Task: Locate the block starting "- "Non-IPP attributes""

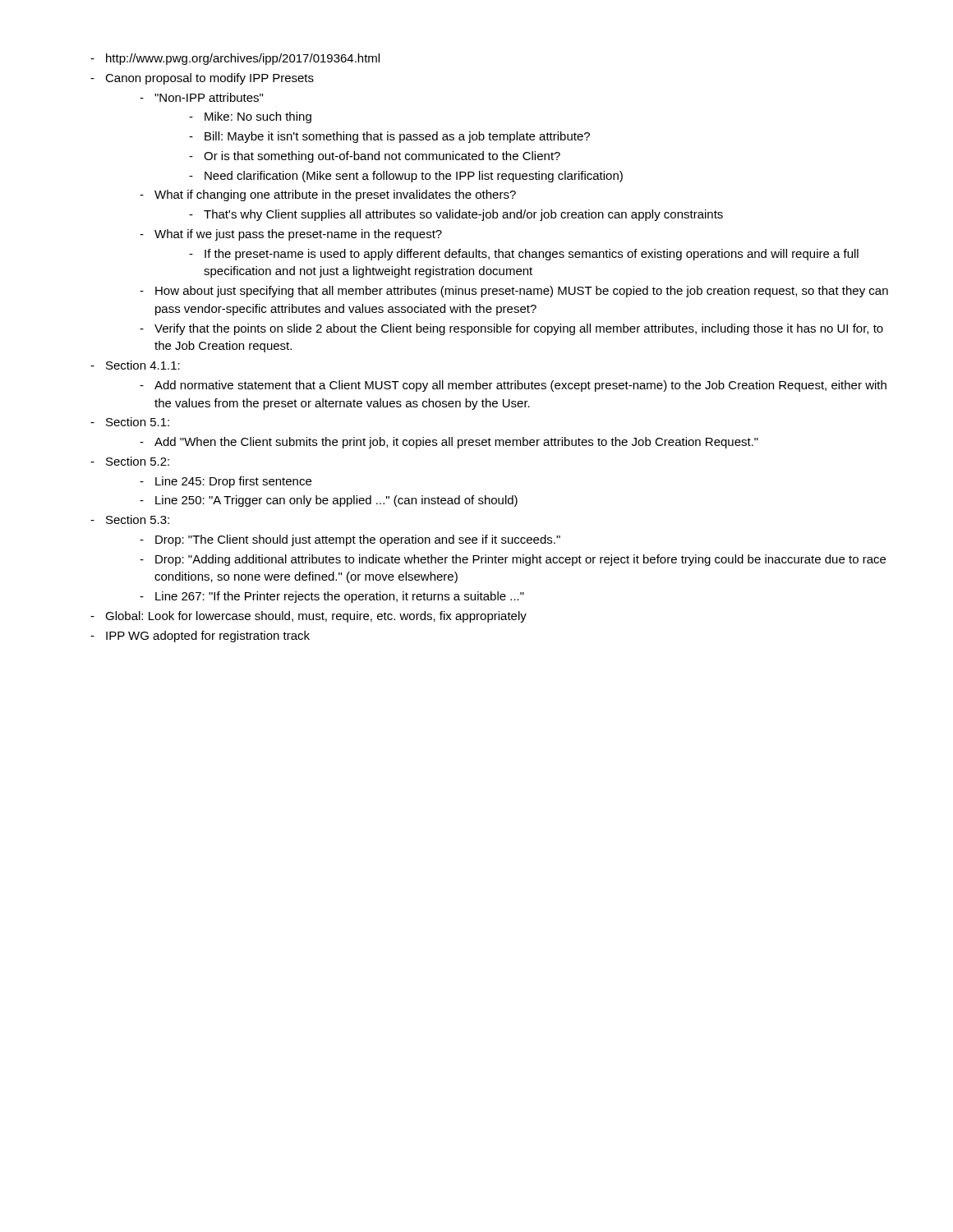Action: pos(201,97)
